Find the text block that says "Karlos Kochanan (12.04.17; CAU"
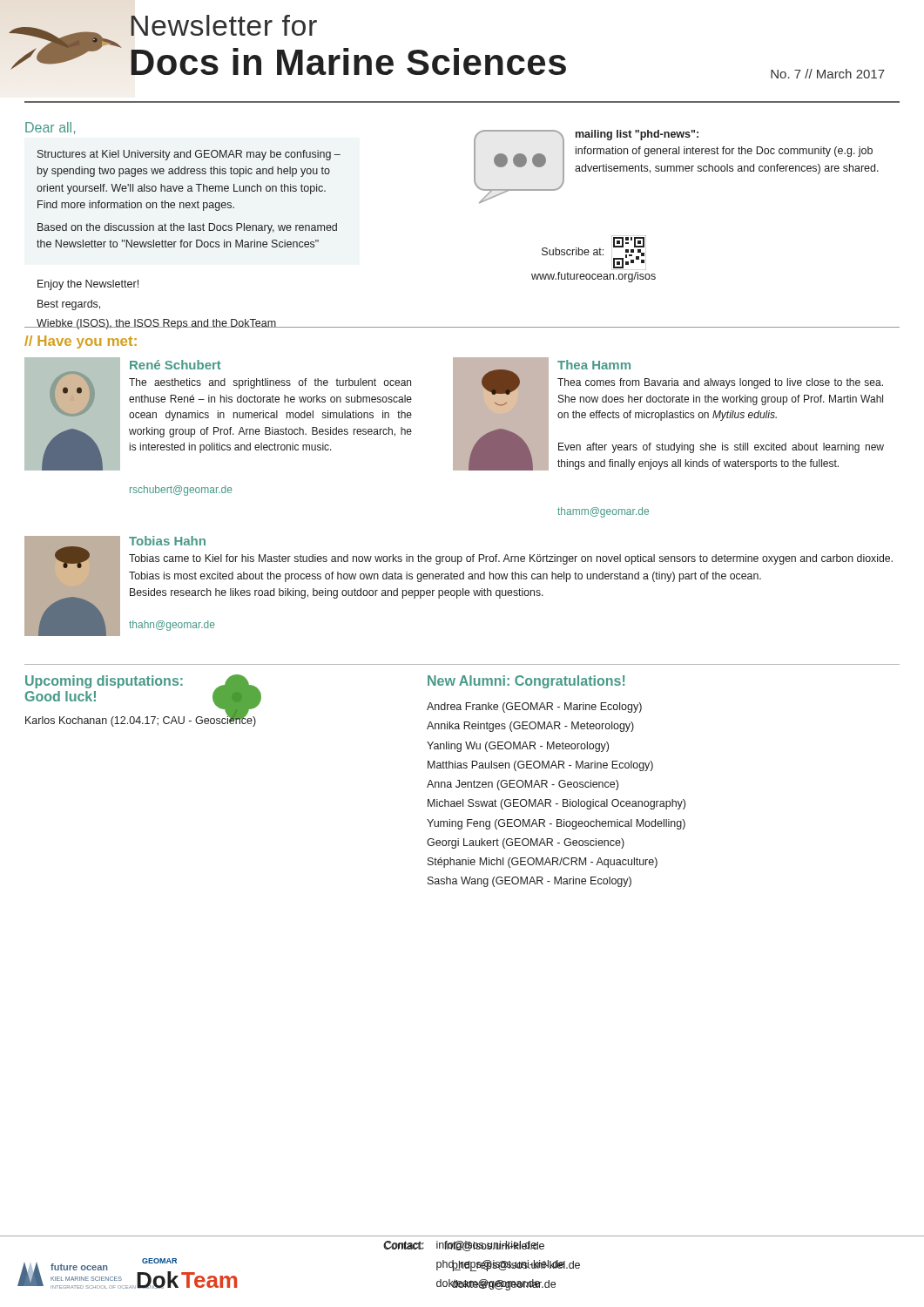This screenshot has width=924, height=1307. (x=140, y=721)
